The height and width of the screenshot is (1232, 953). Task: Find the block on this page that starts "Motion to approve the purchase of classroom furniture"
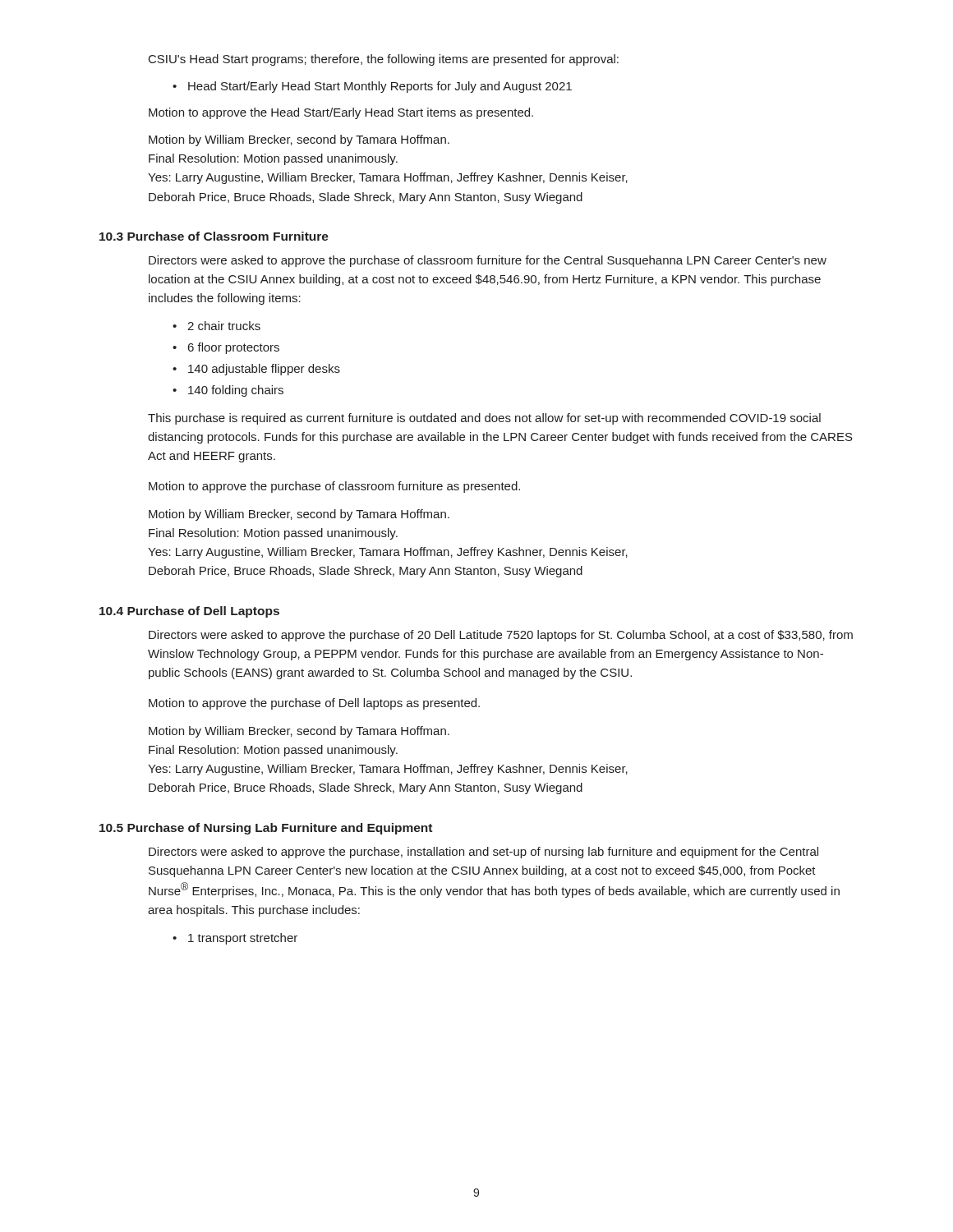click(335, 486)
